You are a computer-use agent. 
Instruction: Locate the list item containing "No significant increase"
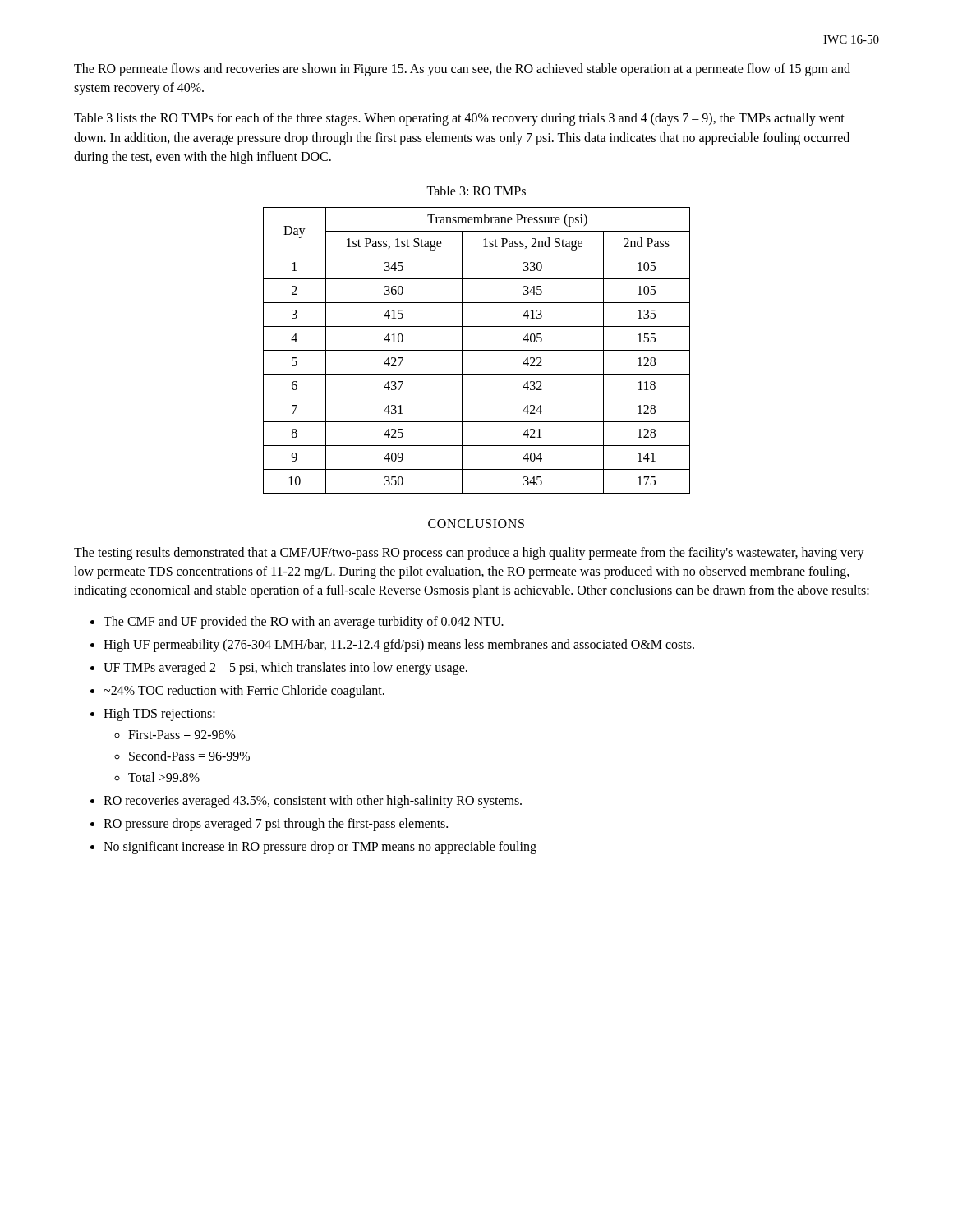point(320,846)
